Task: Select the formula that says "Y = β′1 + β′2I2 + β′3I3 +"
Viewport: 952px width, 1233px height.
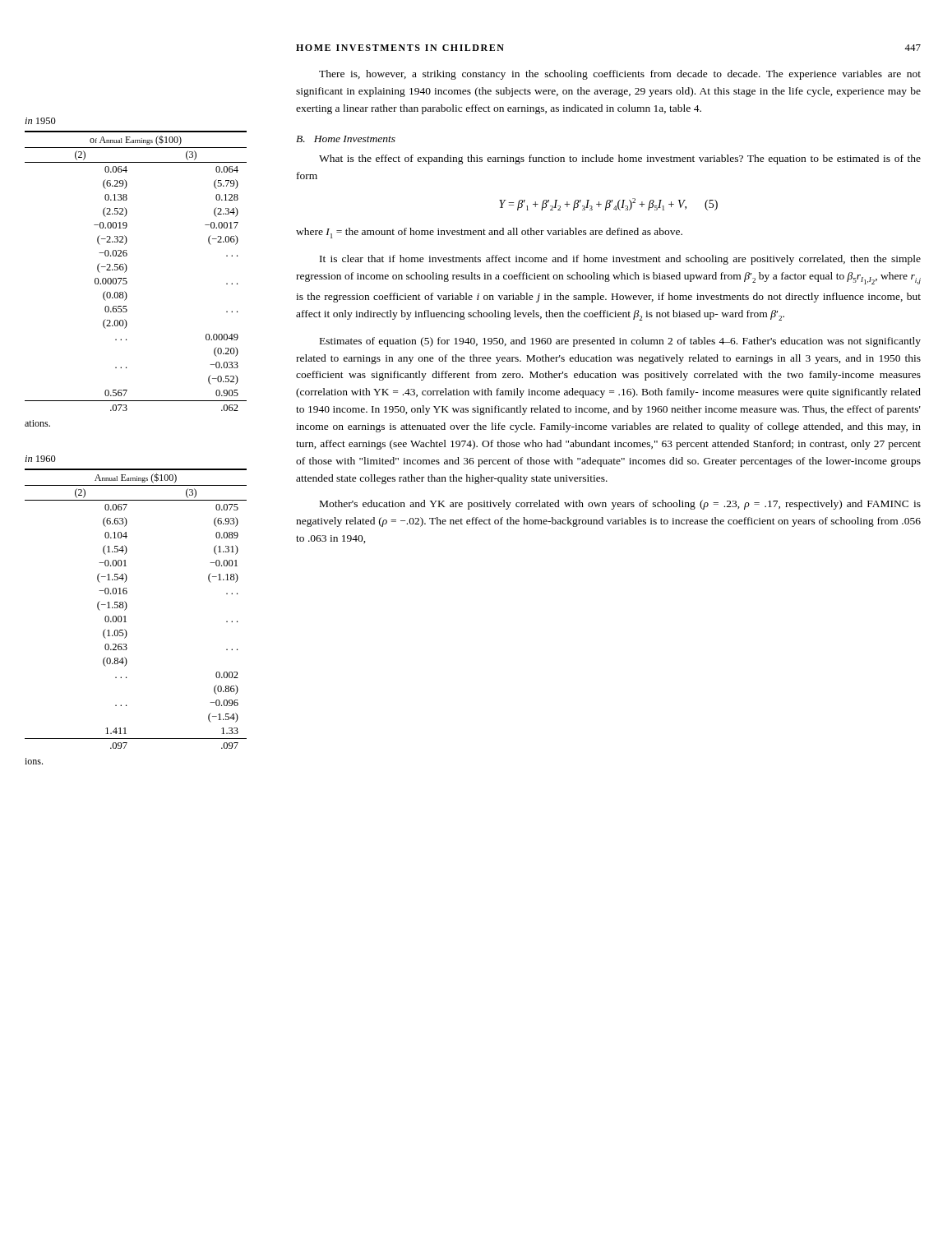Action: [608, 204]
